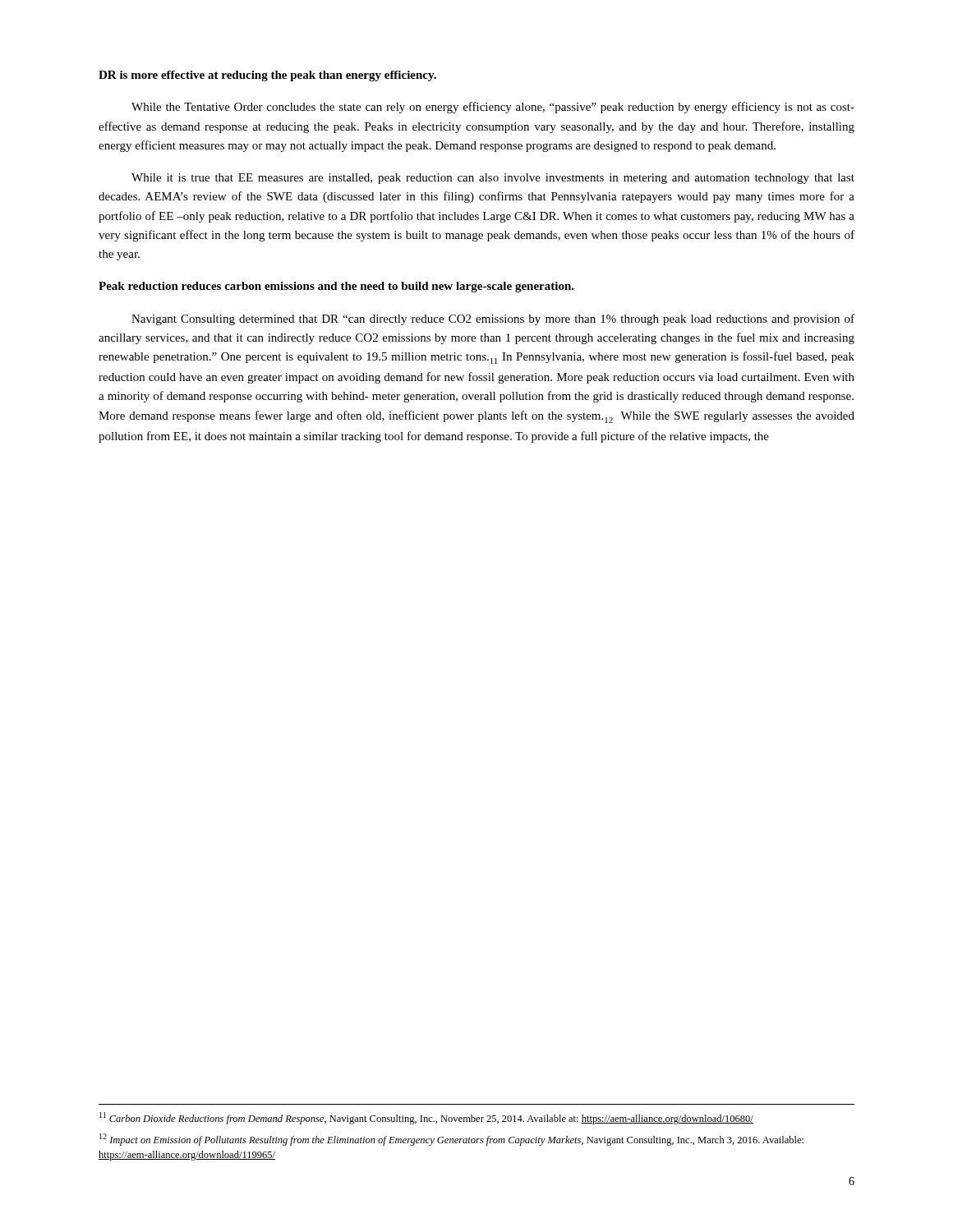Click on the footnote containing "11 Carbon Dioxide Reductions from Demand Response, Navigant"

pyautogui.click(x=426, y=1118)
